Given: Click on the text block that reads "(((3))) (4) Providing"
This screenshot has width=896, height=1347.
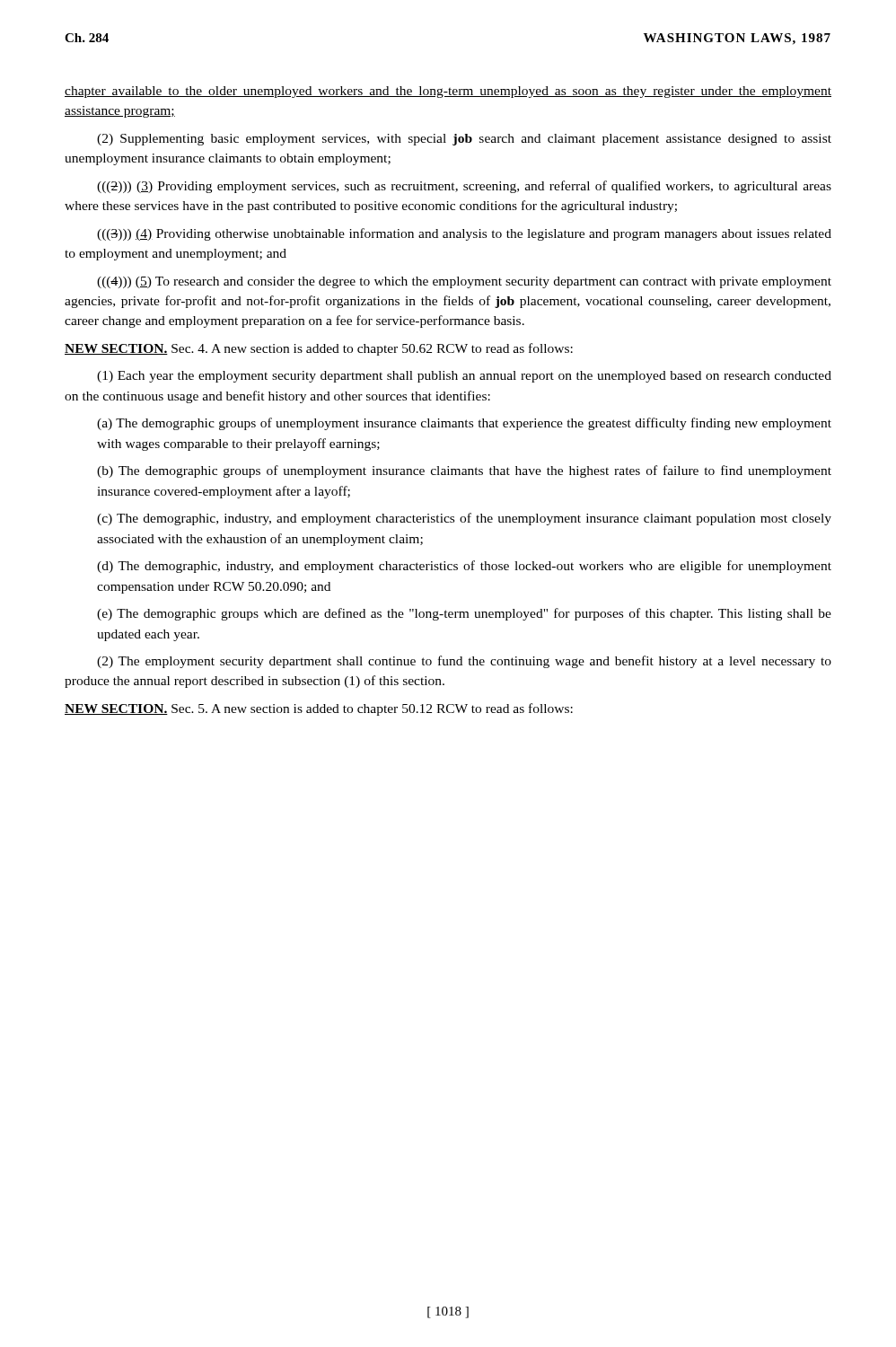Looking at the screenshot, I should 448,243.
